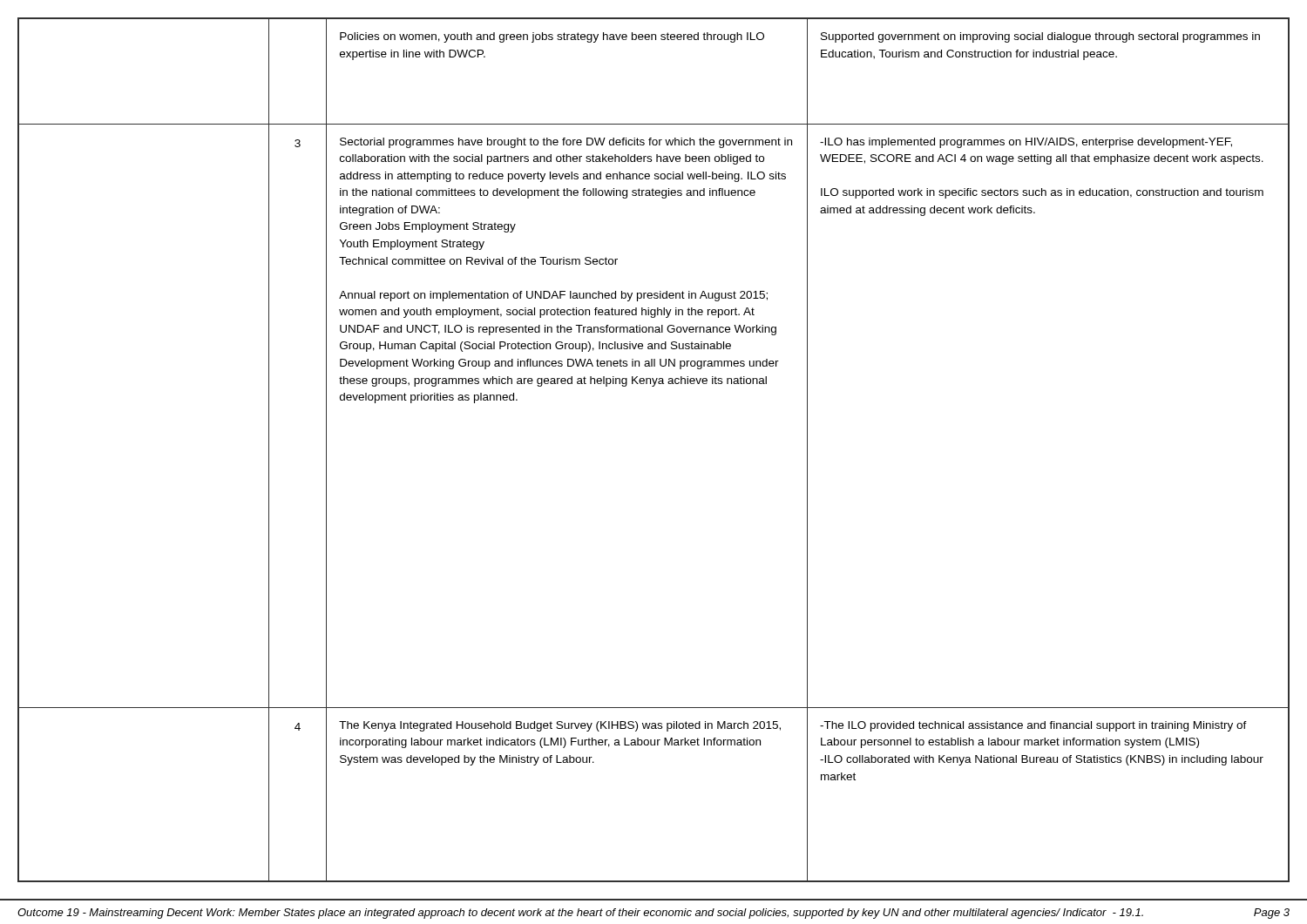Locate the table with the text "-The ILO provided technical assistance"
This screenshot has width=1307, height=924.
pyautogui.click(x=654, y=450)
